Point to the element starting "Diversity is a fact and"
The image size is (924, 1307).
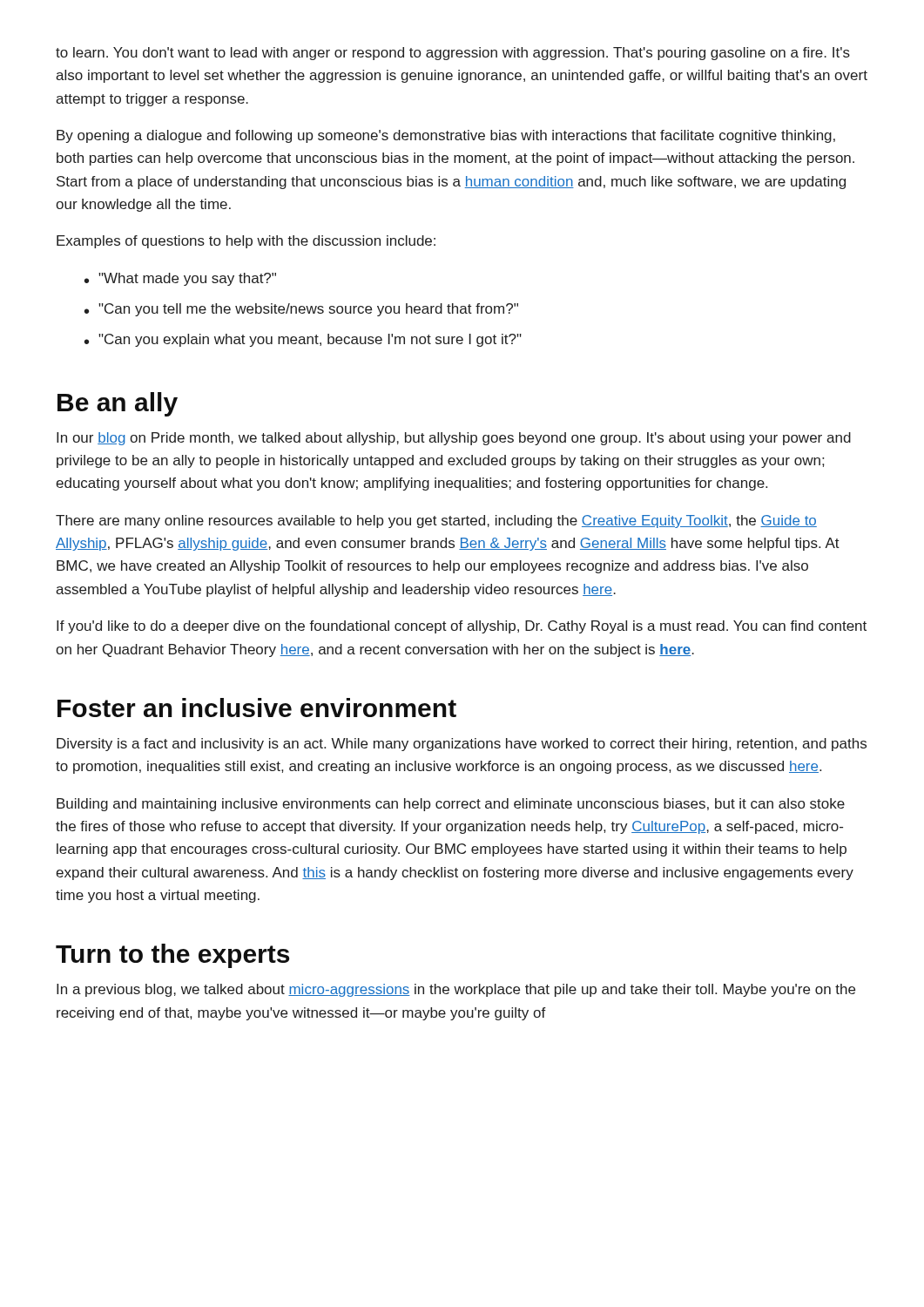(461, 755)
